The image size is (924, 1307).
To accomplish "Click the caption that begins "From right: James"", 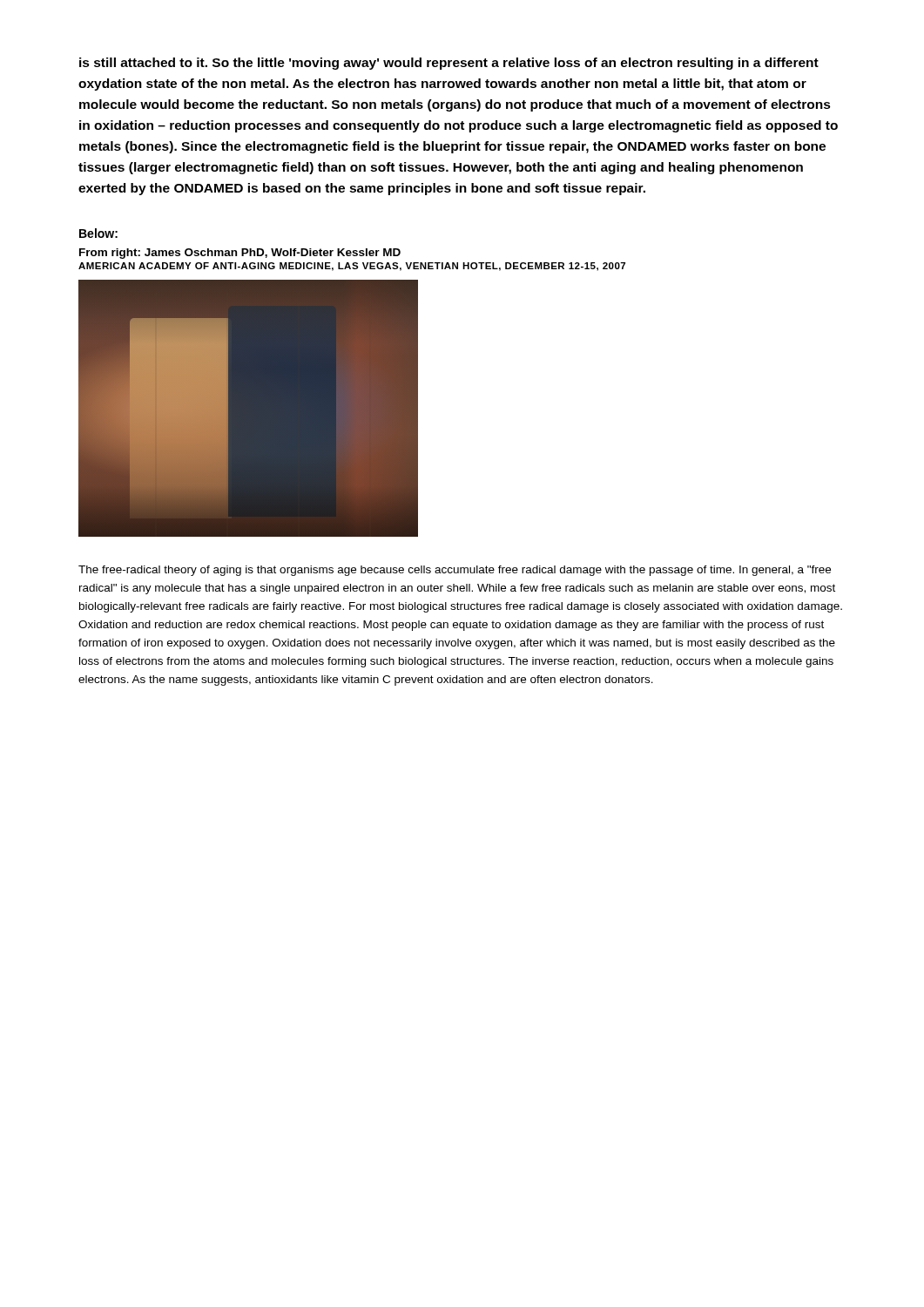I will click(462, 258).
